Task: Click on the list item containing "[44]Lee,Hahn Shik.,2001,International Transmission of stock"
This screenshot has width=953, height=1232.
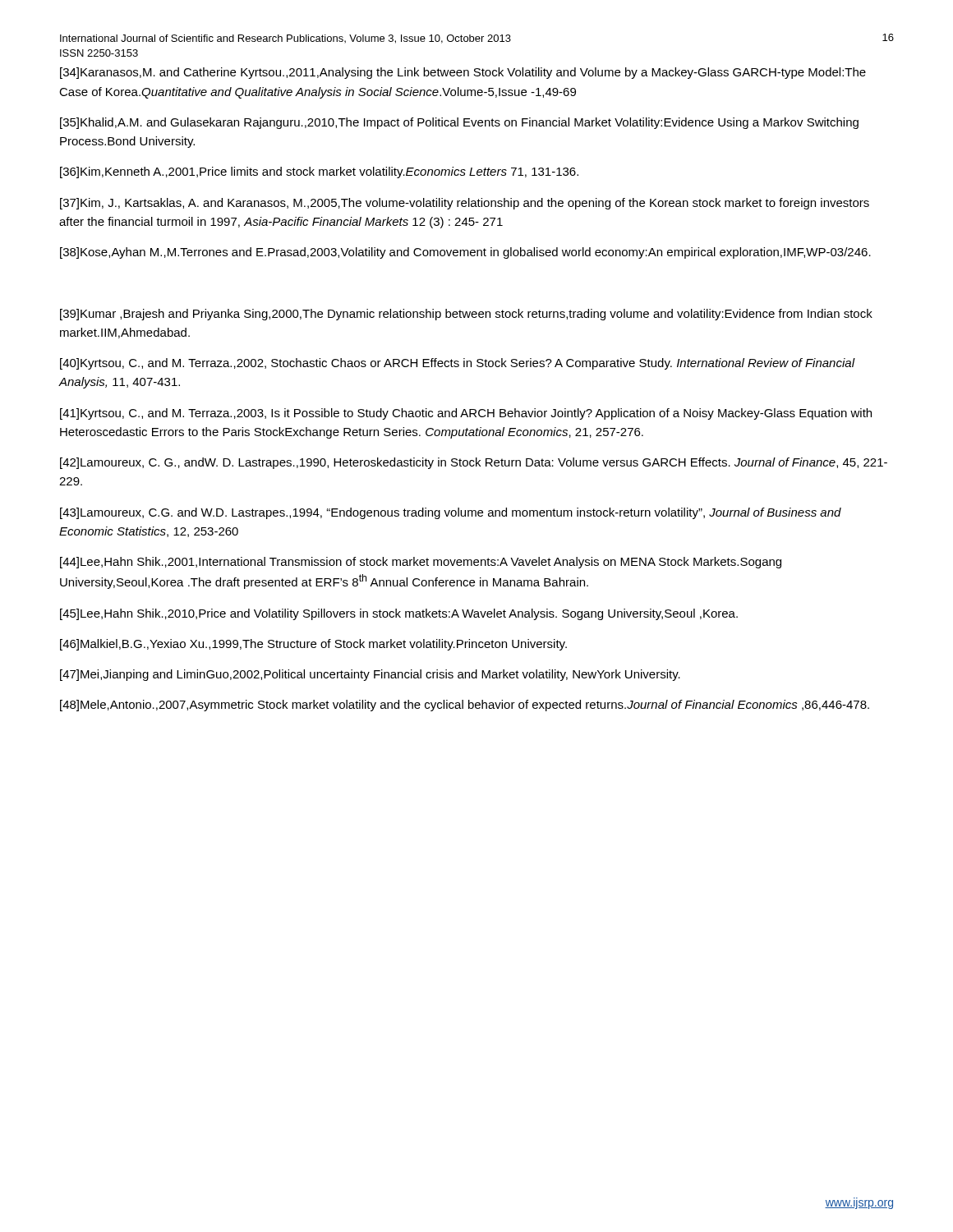Action: 421,572
